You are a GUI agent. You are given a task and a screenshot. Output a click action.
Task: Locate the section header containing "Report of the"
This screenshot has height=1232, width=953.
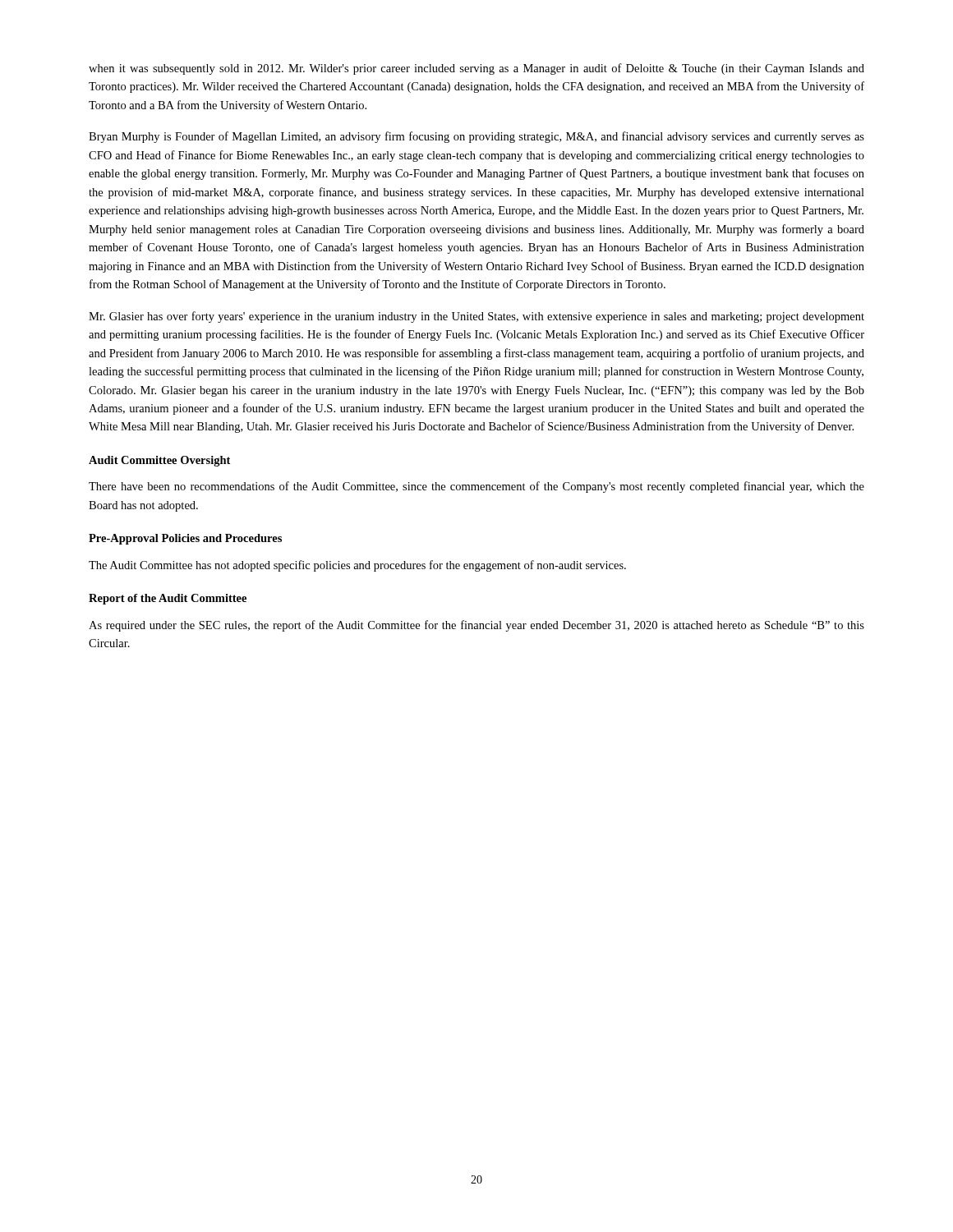pos(168,599)
